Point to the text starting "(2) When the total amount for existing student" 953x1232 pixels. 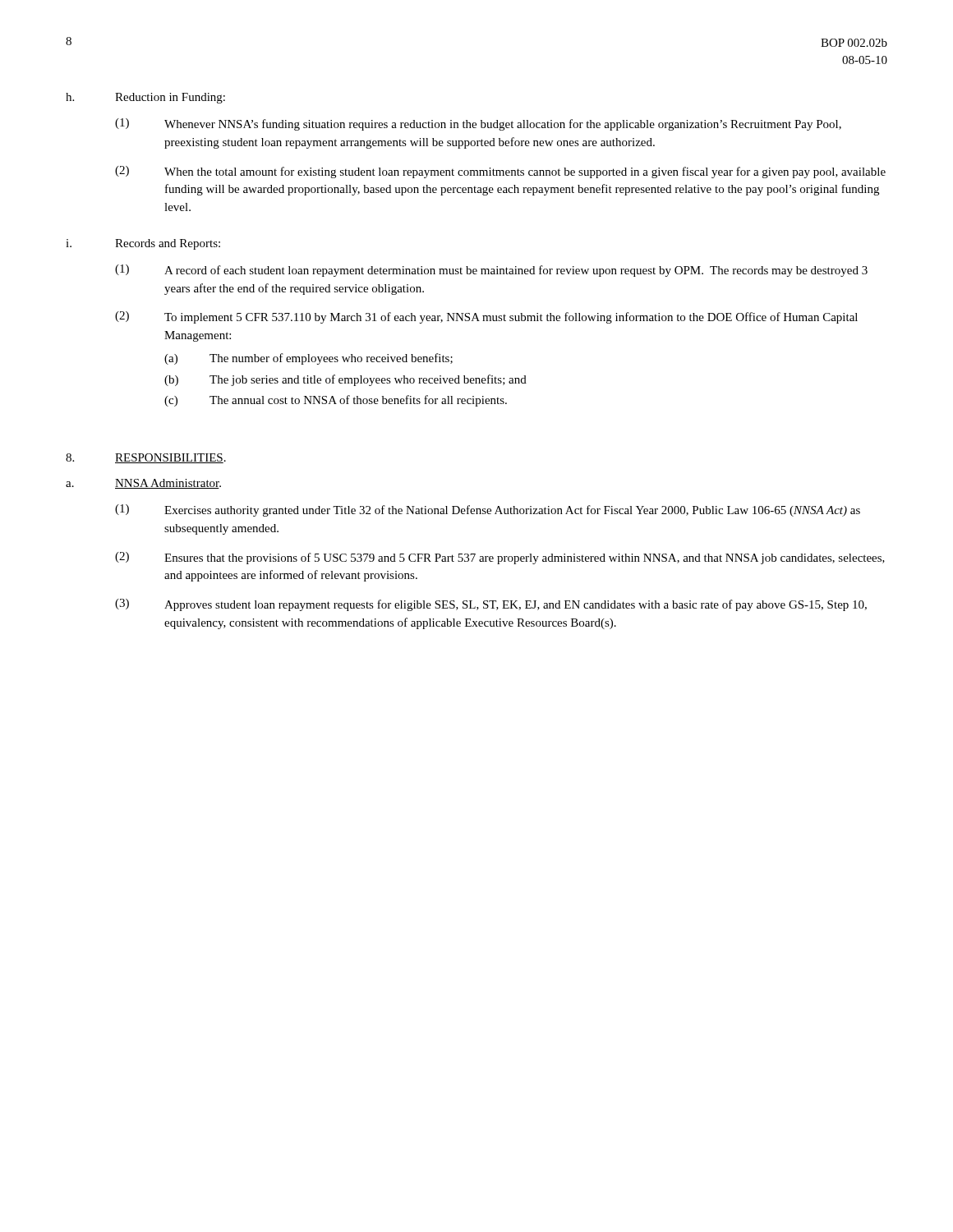(x=501, y=190)
